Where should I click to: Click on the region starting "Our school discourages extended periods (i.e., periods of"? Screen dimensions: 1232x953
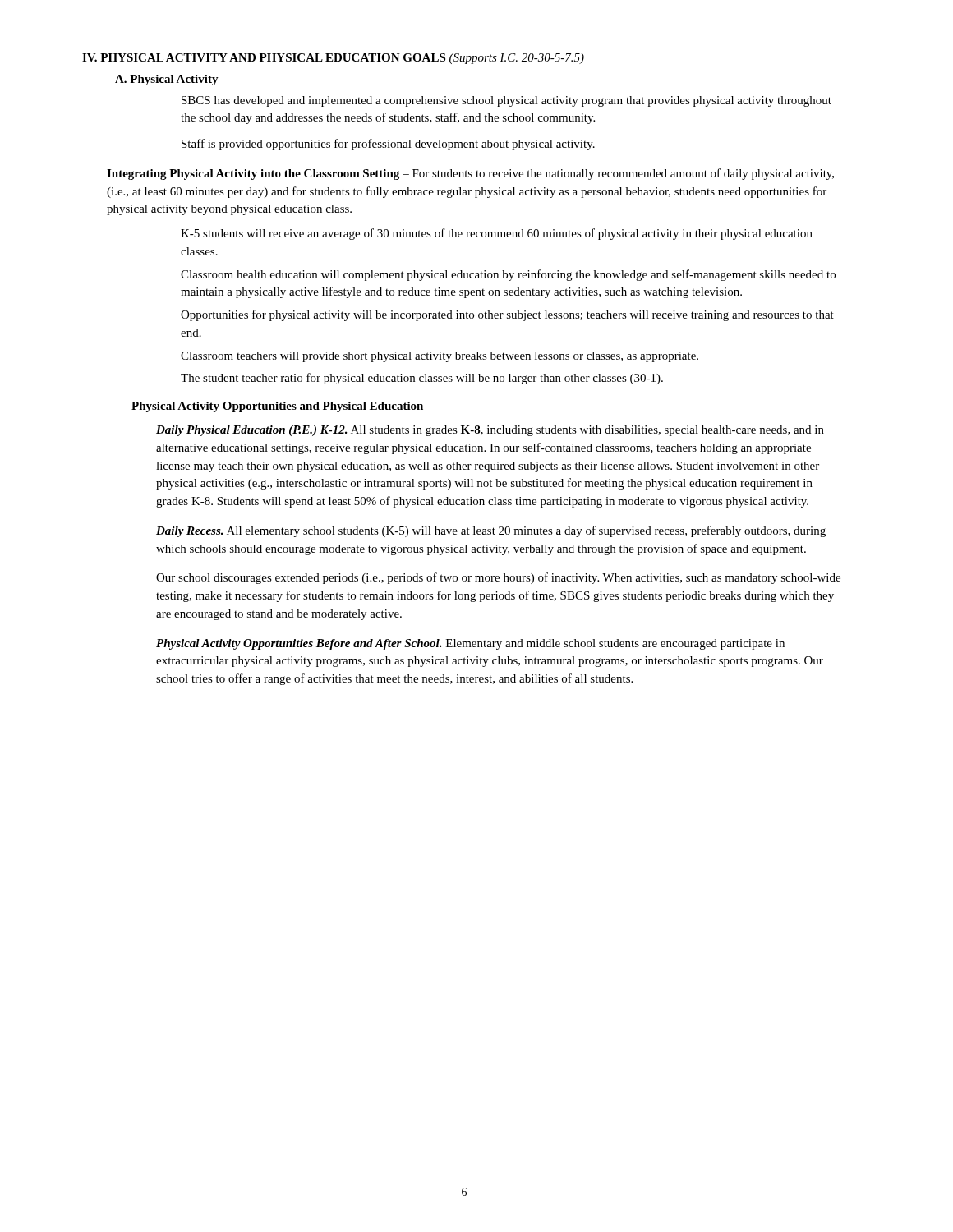pos(499,595)
